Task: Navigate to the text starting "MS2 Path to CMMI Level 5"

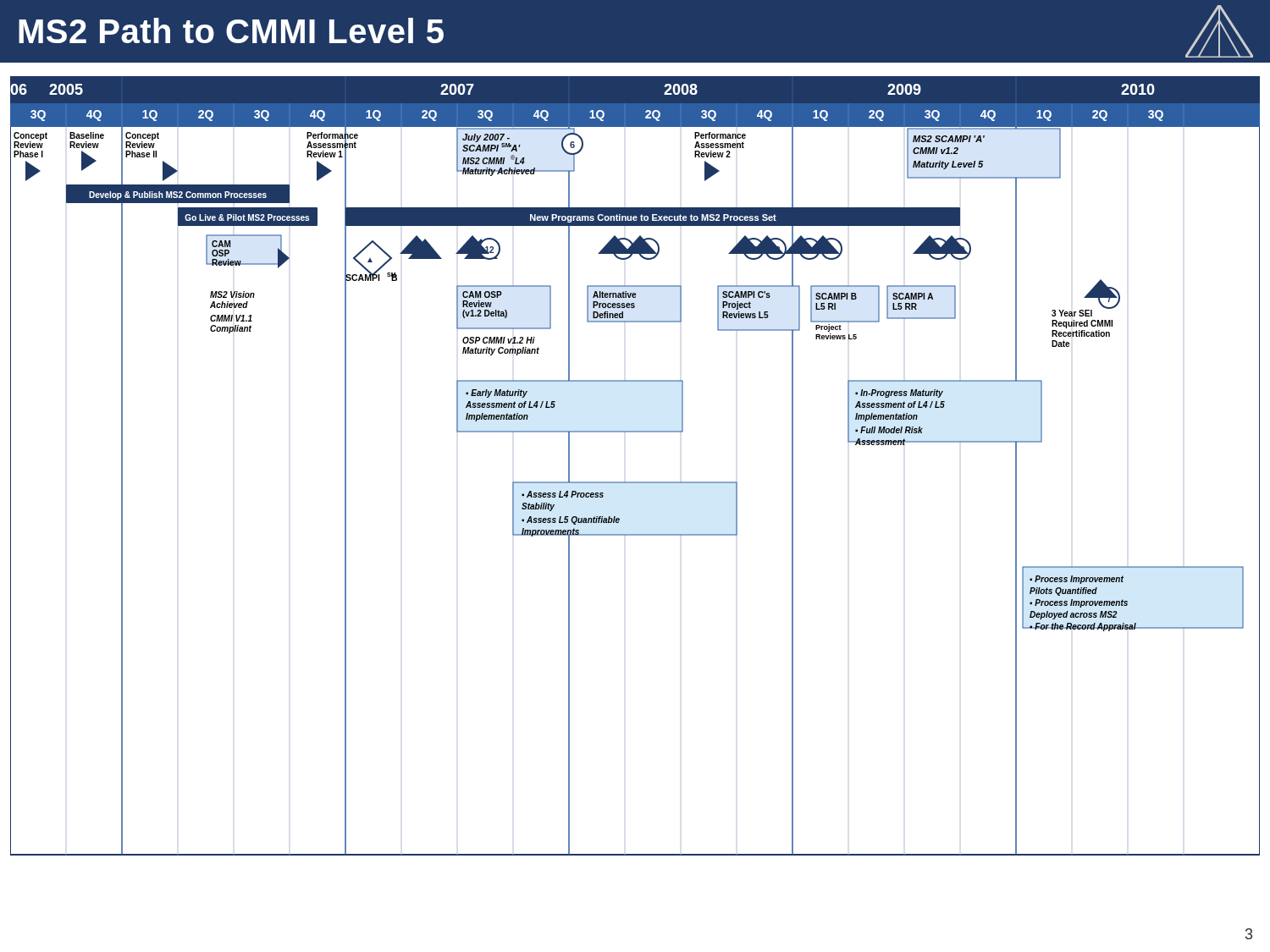Action: [635, 33]
